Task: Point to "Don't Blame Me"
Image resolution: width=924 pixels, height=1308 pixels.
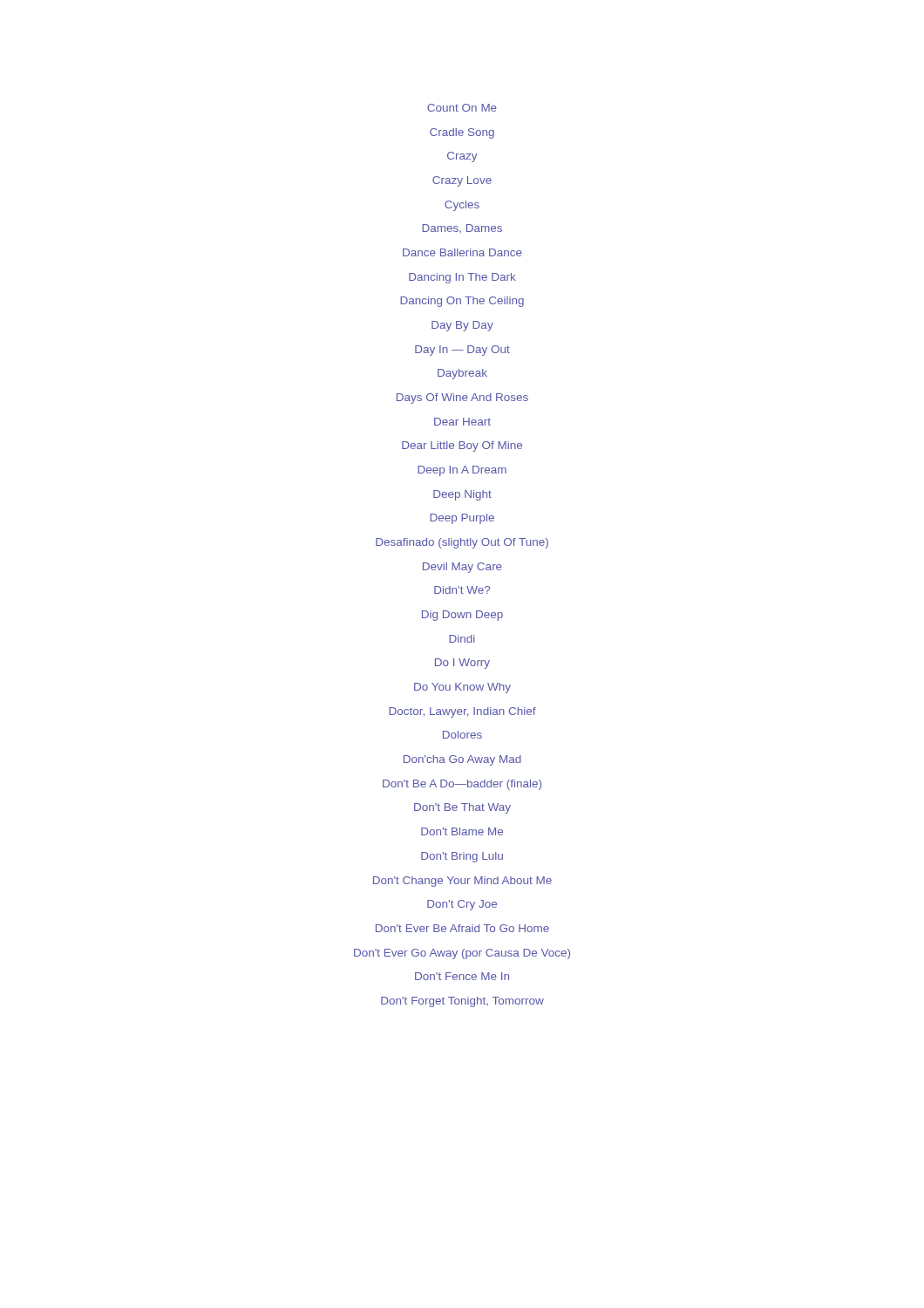Action: pyautogui.click(x=462, y=832)
